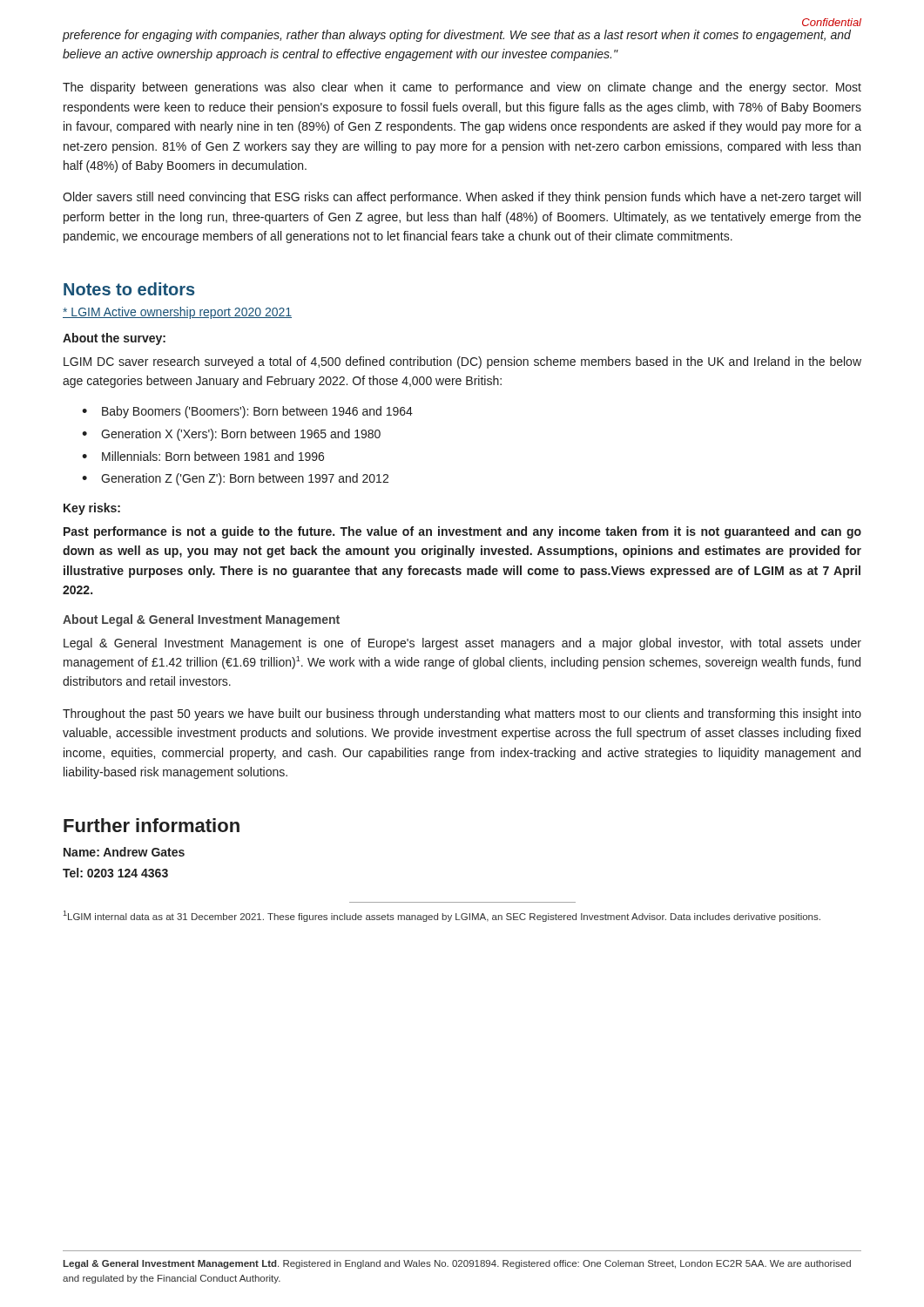Click the passage that begins "• Baby Boomers ('Boomers'): Born between 1946 and"
The height and width of the screenshot is (1307, 924).
[x=238, y=412]
